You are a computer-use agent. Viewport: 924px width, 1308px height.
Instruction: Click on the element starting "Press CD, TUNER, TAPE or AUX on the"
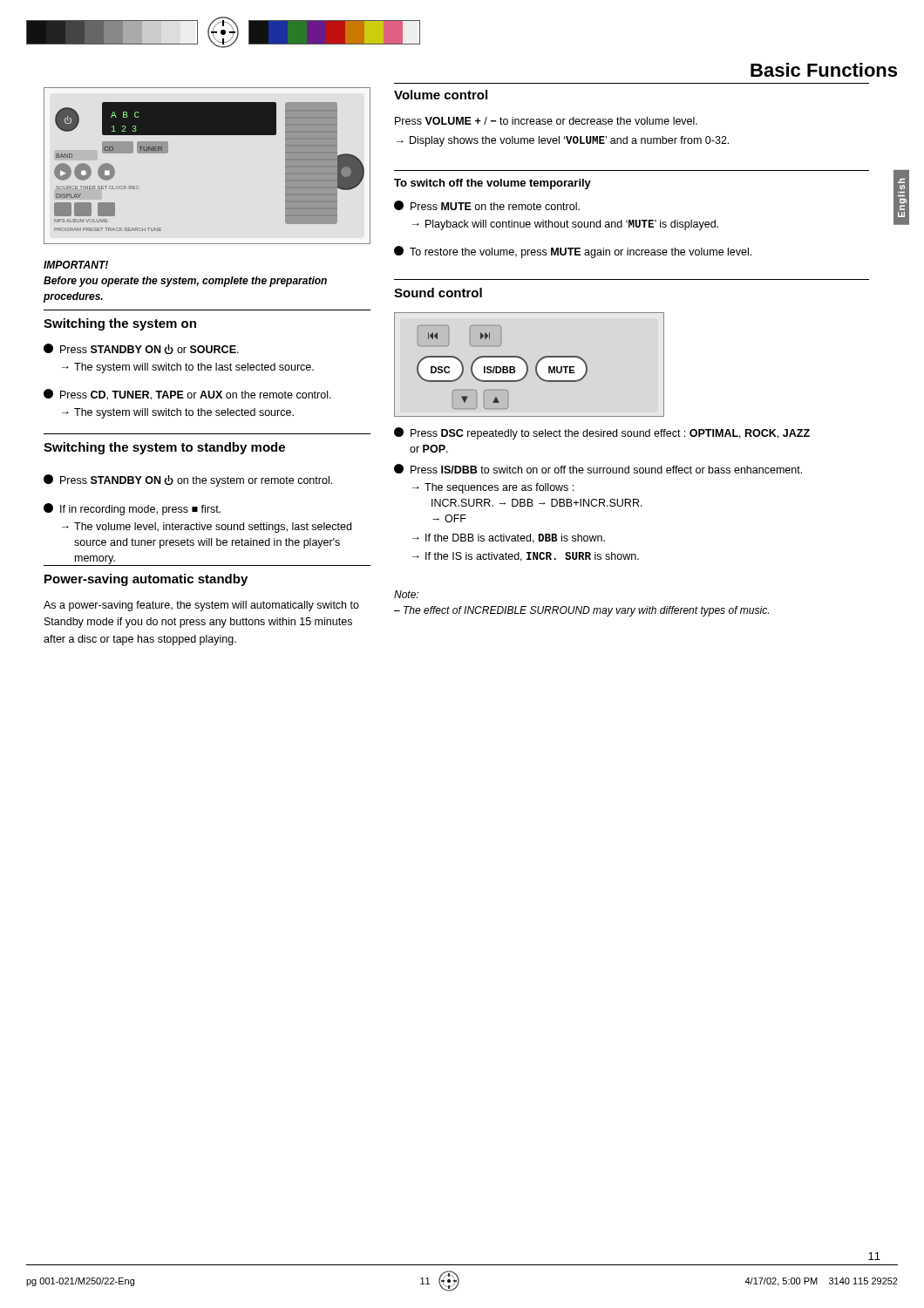(x=207, y=404)
